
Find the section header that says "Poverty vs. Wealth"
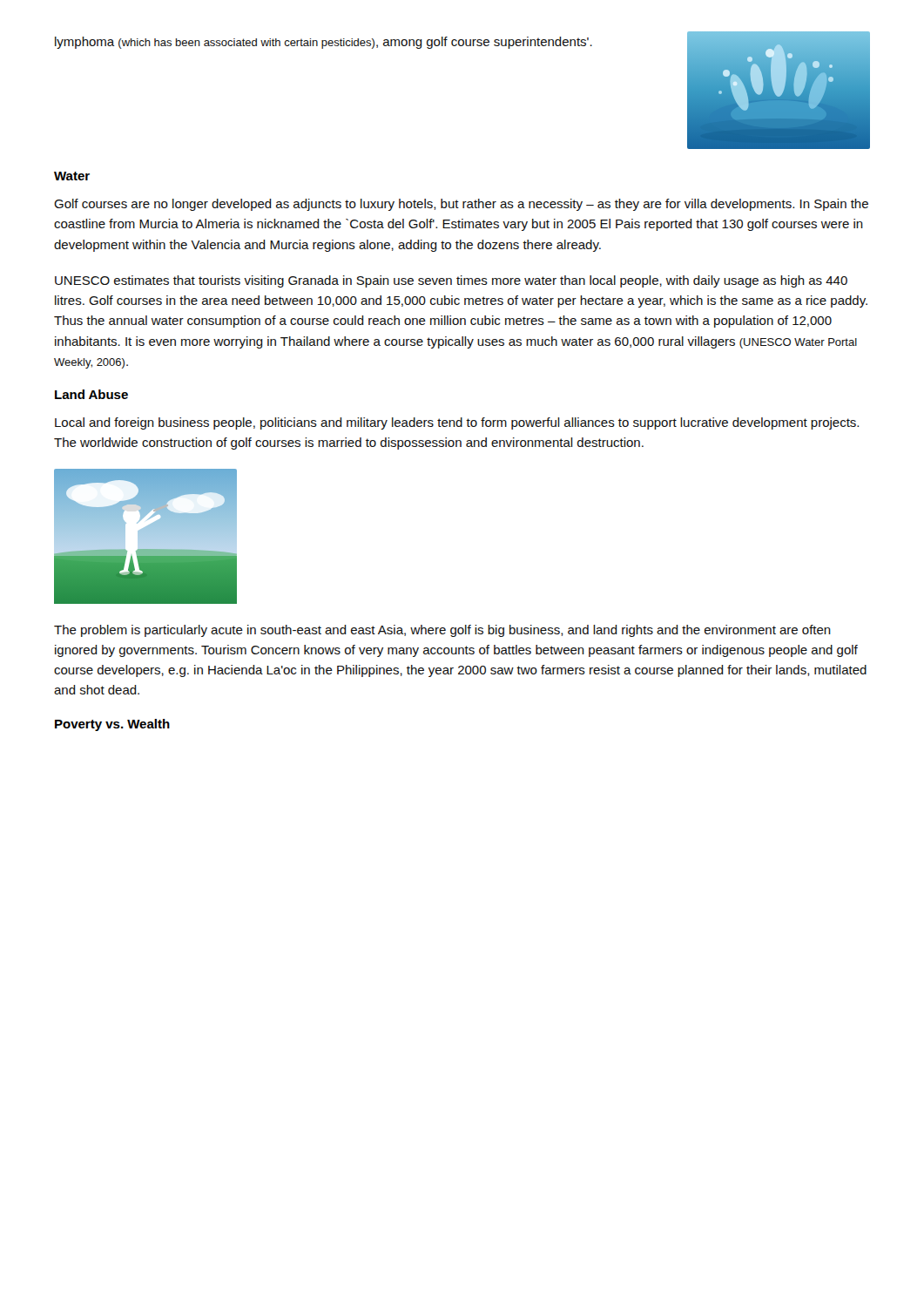tap(112, 723)
